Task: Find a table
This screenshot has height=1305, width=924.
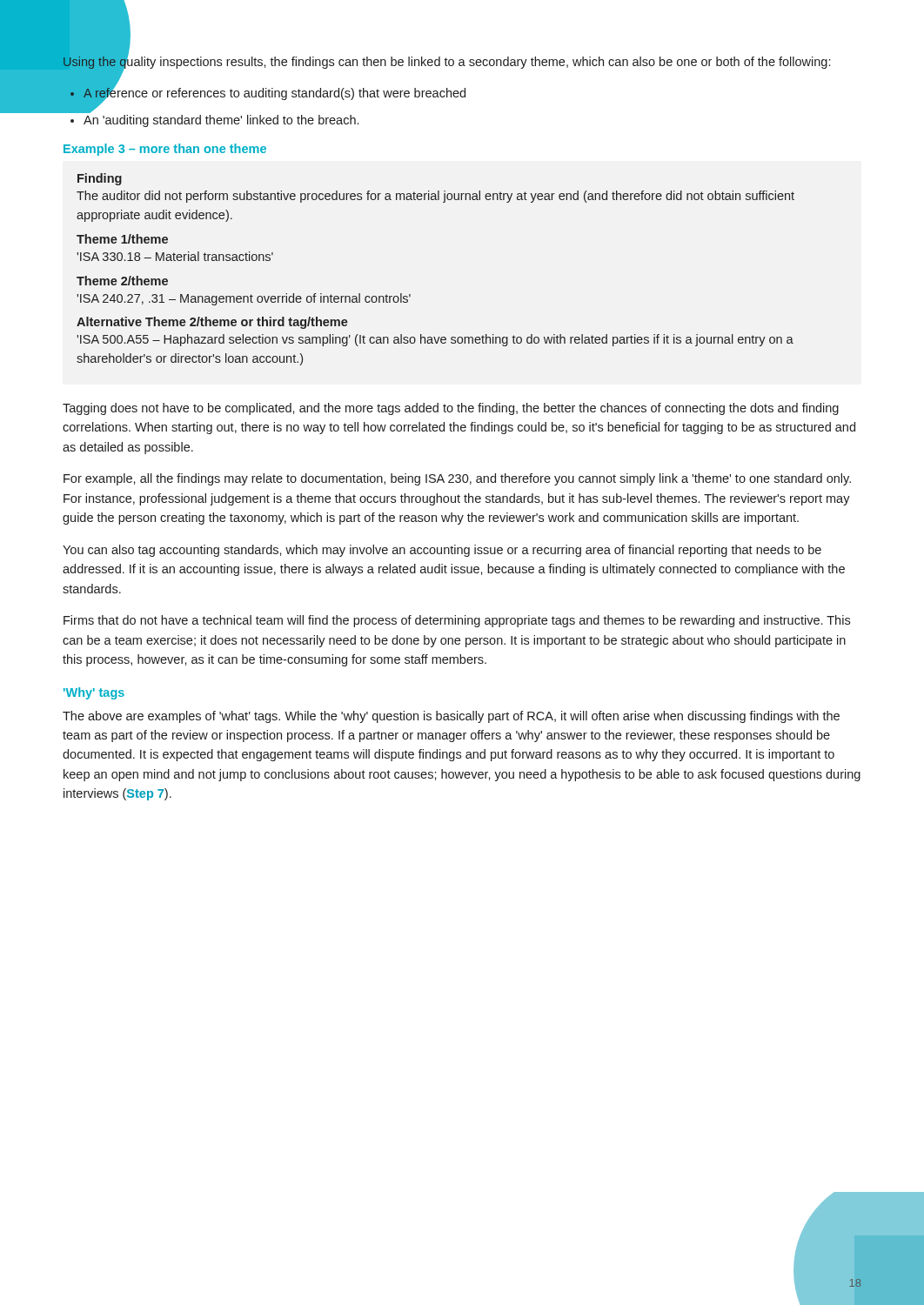Action: tap(462, 273)
